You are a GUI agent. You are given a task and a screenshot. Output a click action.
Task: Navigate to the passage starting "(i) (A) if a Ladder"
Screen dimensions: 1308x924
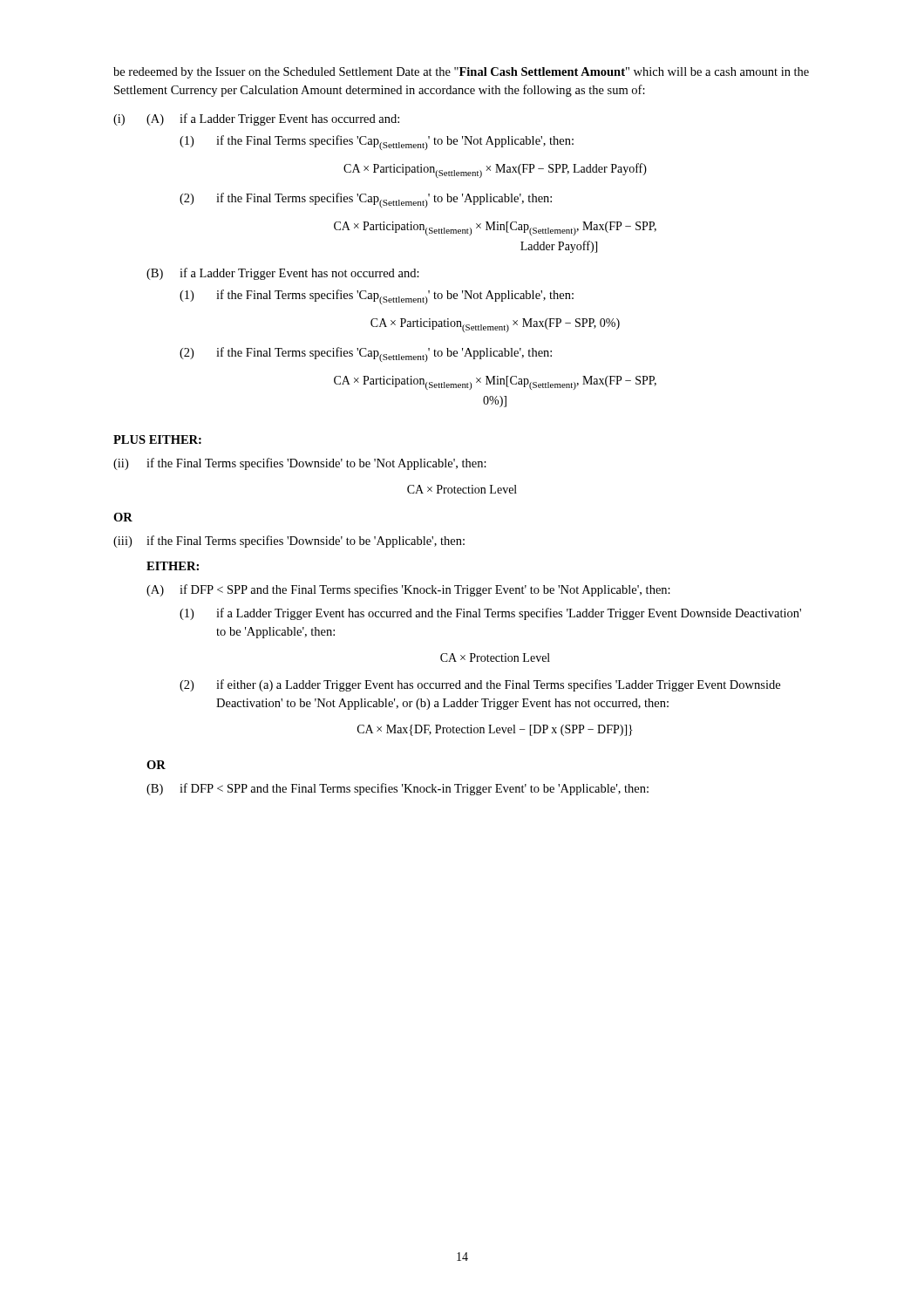click(256, 119)
